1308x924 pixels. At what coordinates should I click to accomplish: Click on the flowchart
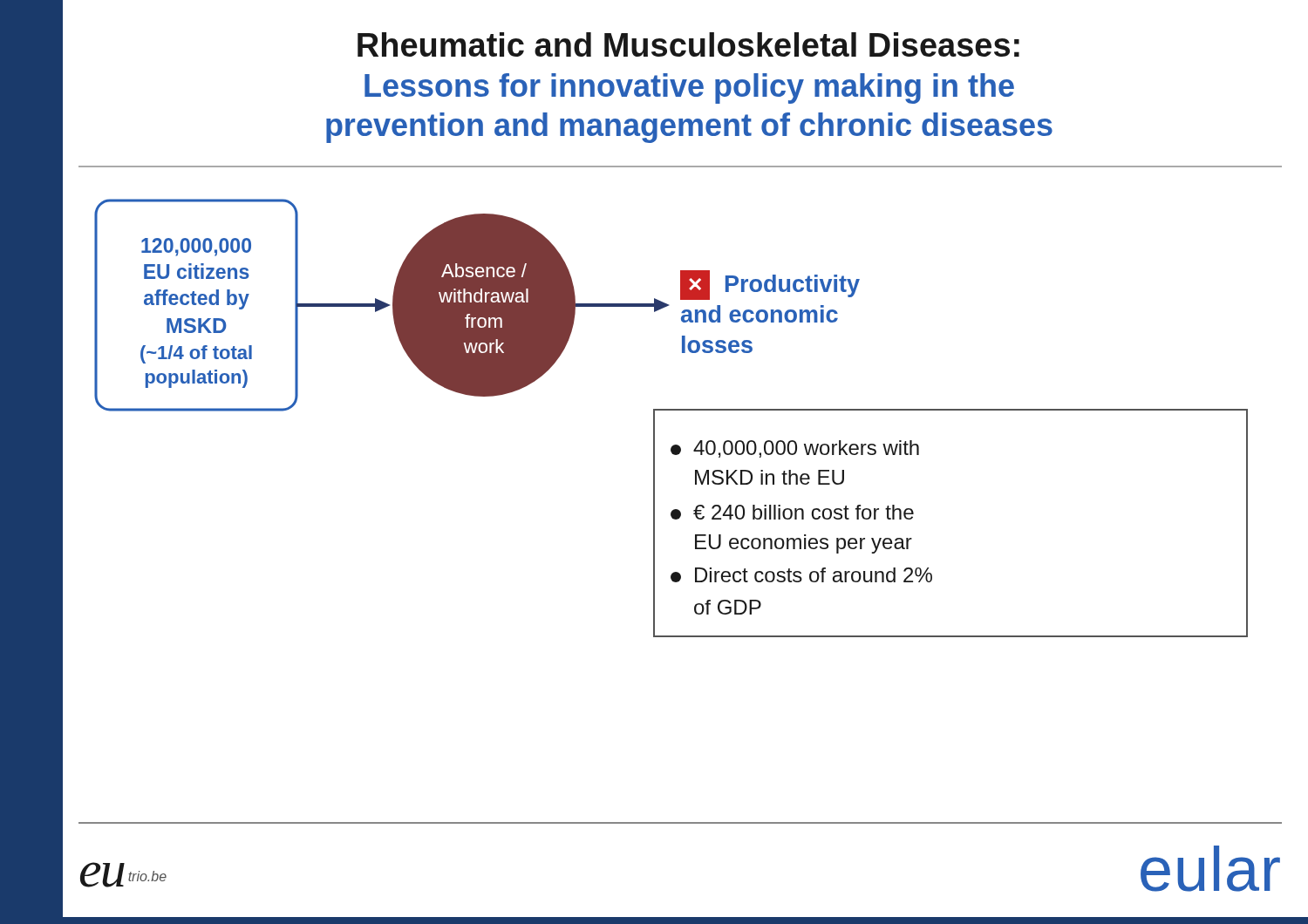[x=680, y=432]
